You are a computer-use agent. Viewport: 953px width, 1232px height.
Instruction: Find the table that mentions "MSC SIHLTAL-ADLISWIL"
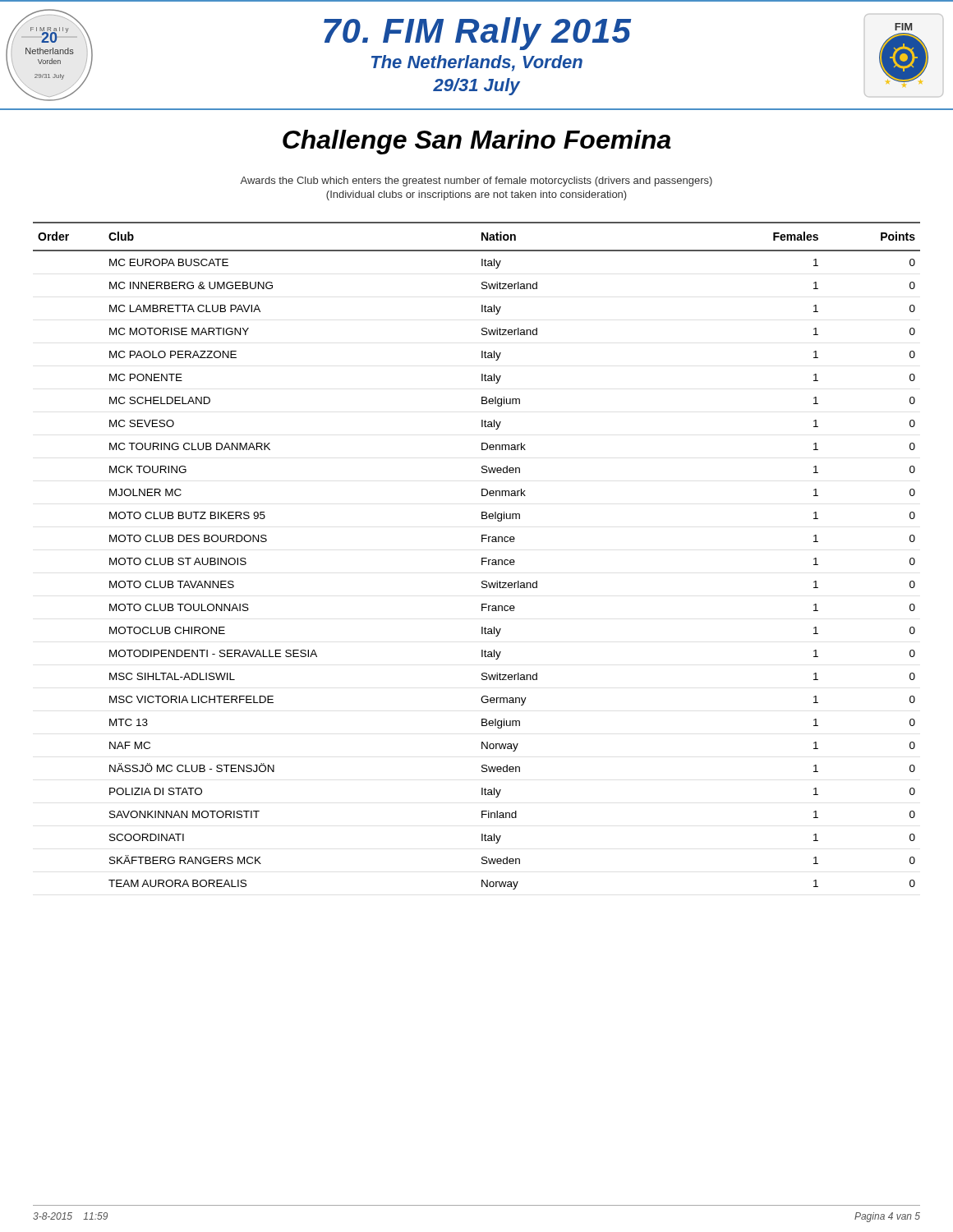click(x=476, y=702)
